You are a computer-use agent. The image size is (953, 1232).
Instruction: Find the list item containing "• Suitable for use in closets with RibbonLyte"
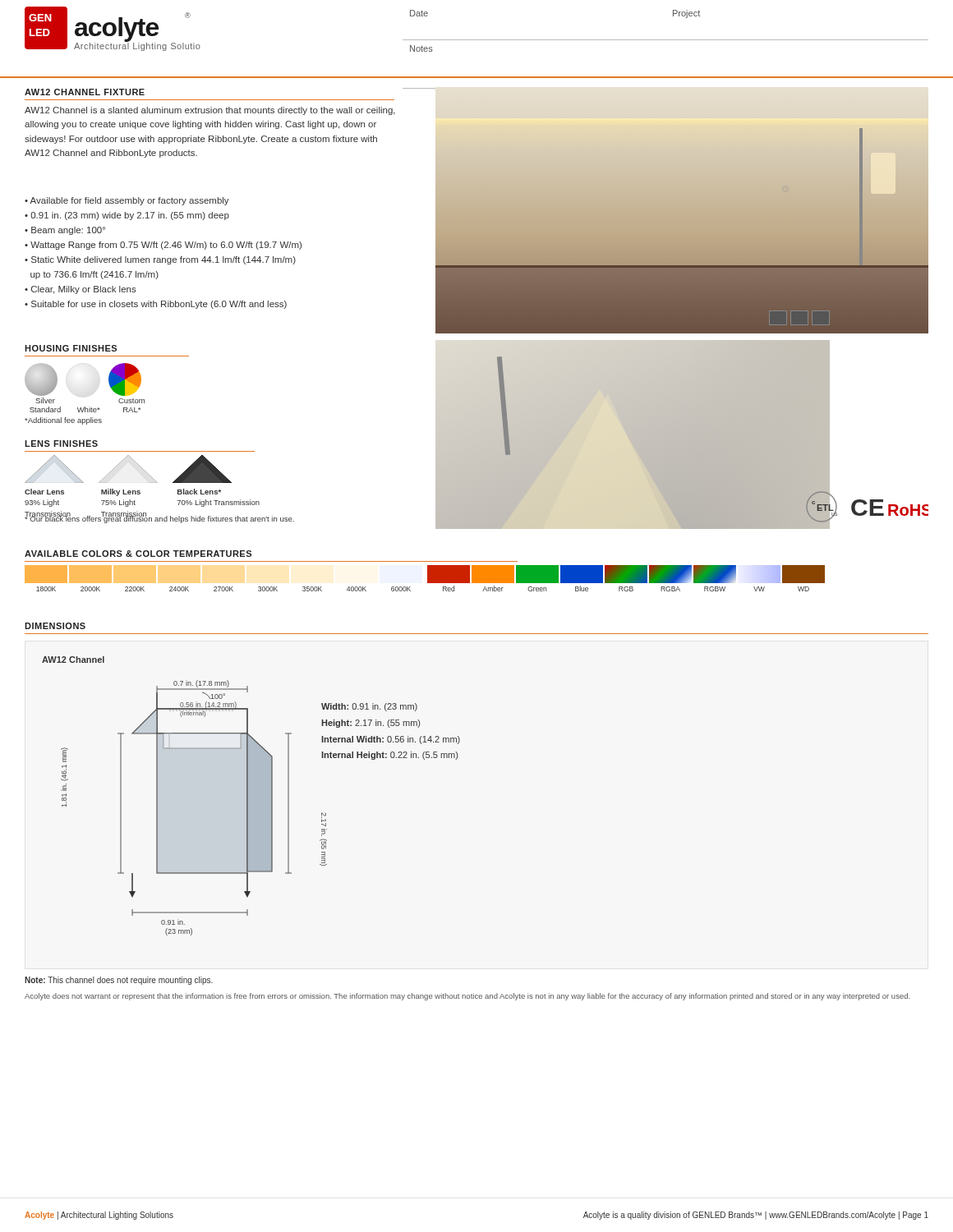pos(156,304)
